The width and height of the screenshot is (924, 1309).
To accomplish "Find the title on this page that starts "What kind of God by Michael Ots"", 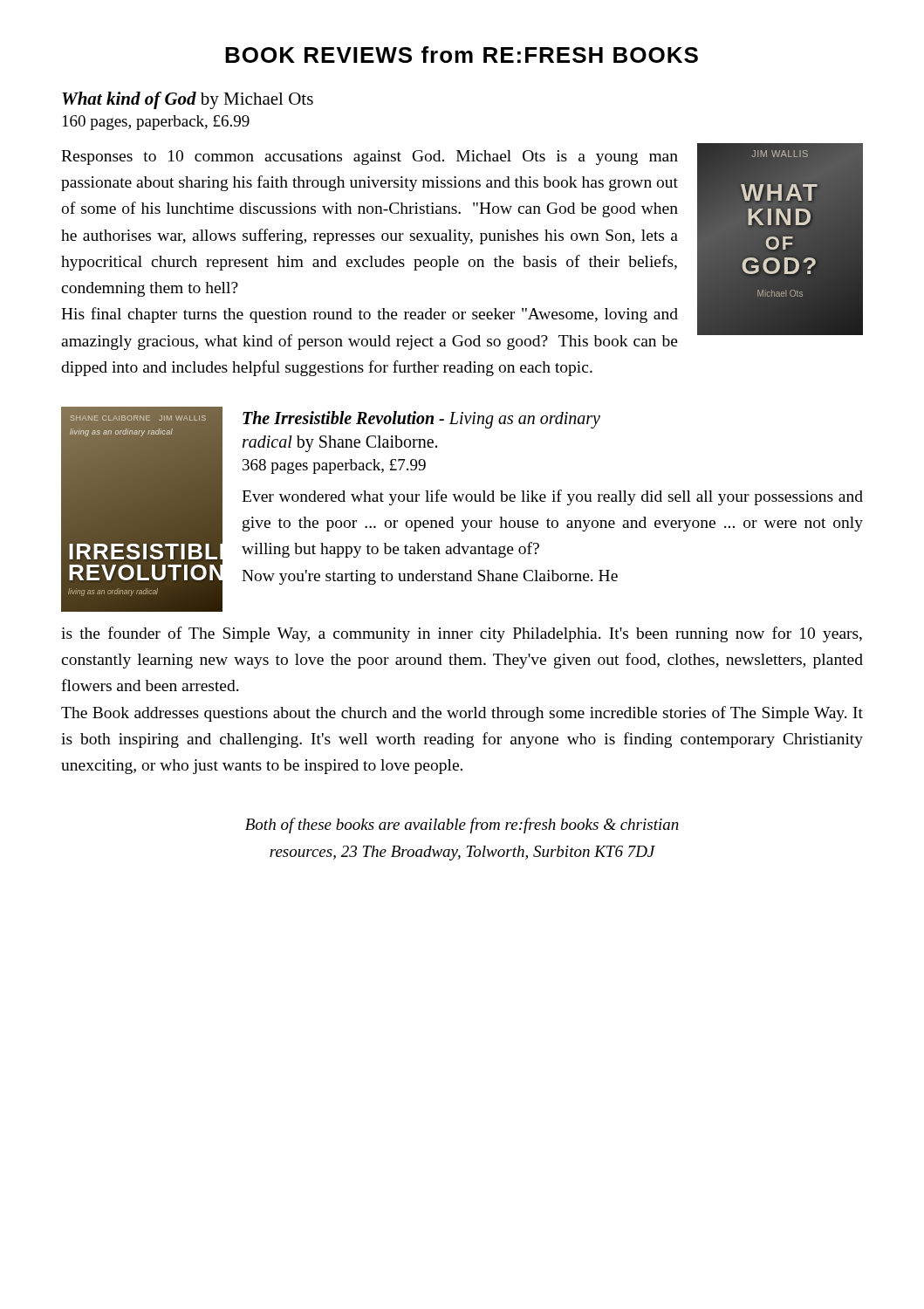I will click(x=188, y=100).
